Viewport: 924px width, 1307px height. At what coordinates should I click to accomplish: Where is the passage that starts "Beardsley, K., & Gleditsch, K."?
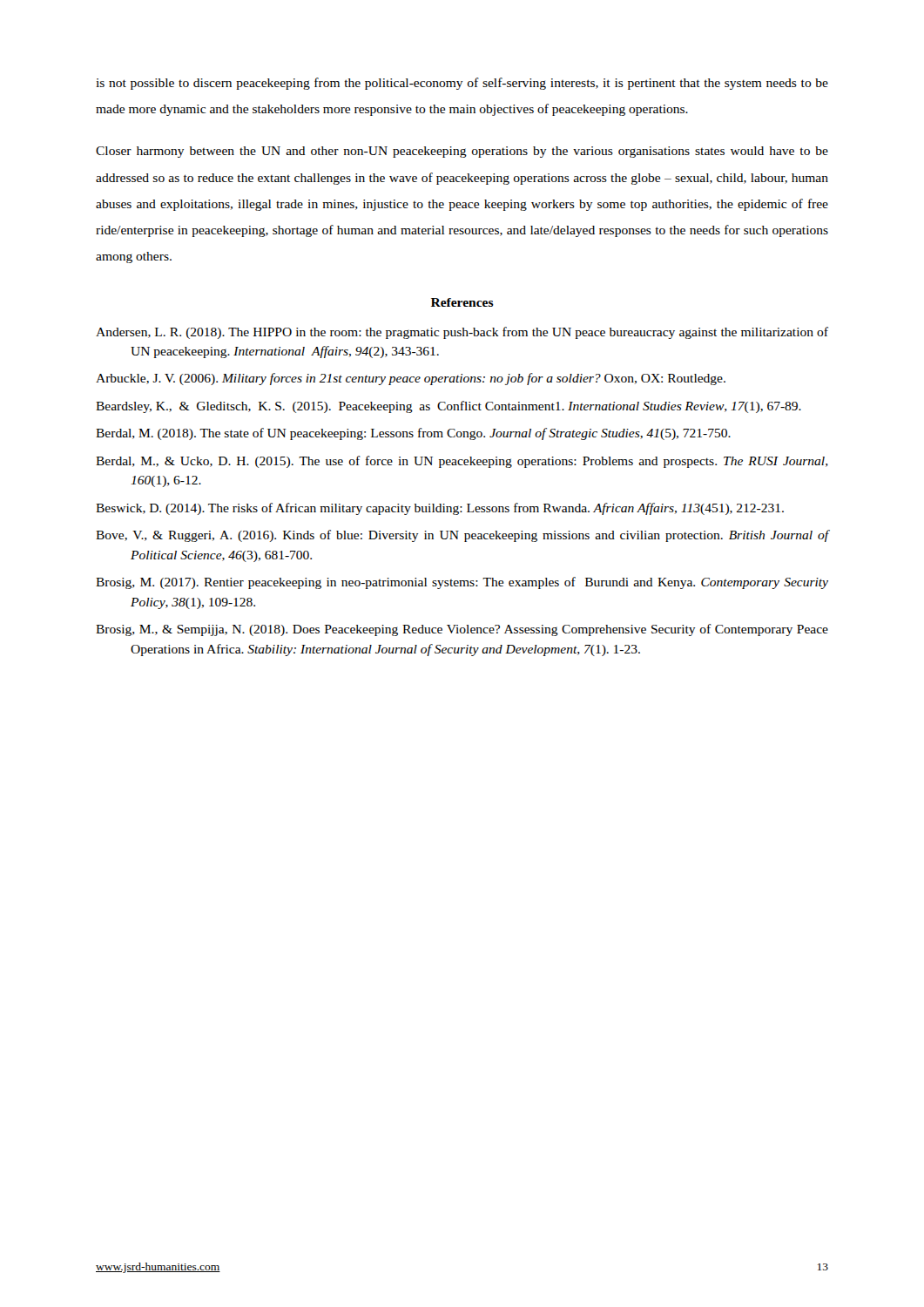tap(449, 406)
